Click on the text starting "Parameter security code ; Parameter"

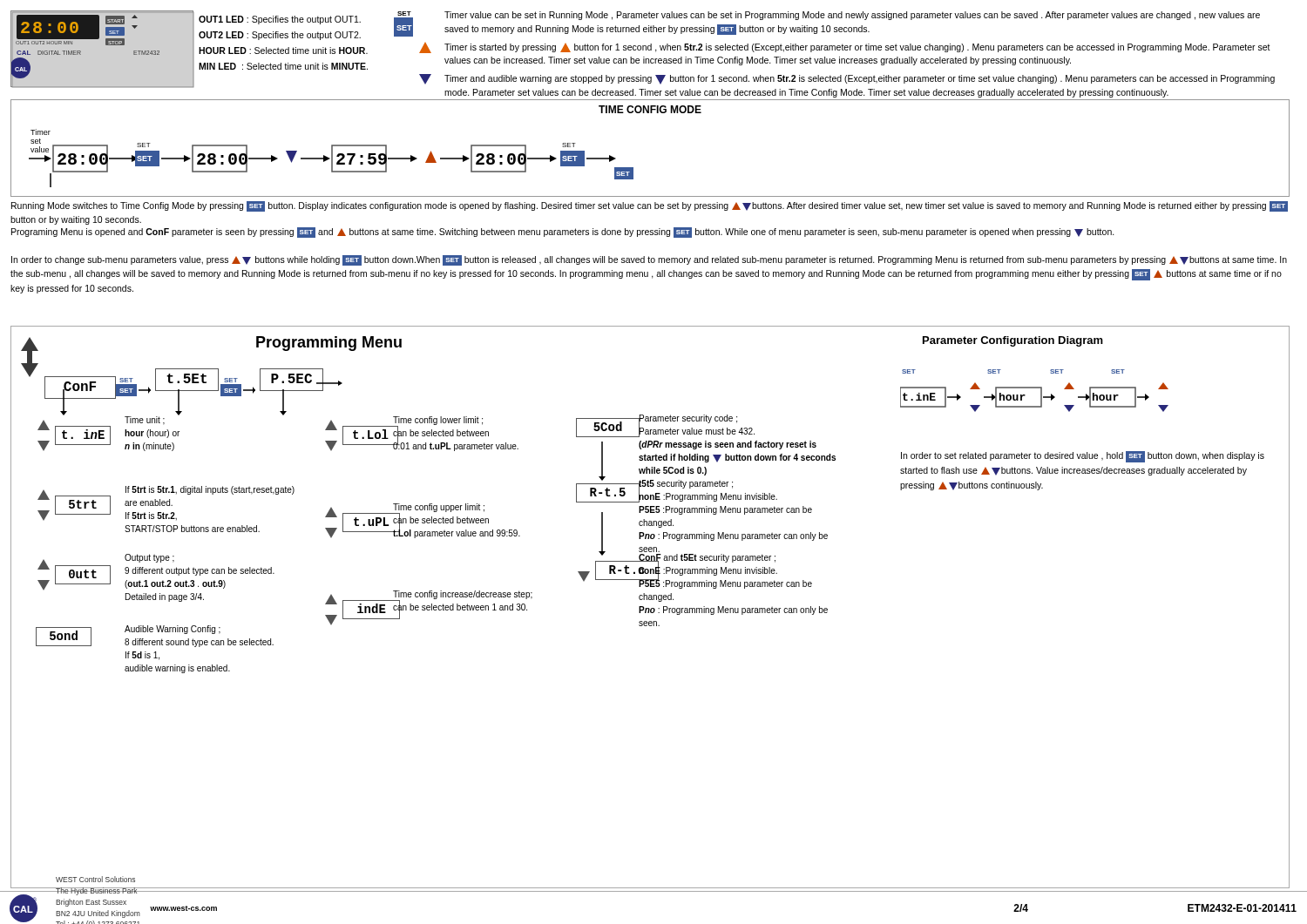737,445
